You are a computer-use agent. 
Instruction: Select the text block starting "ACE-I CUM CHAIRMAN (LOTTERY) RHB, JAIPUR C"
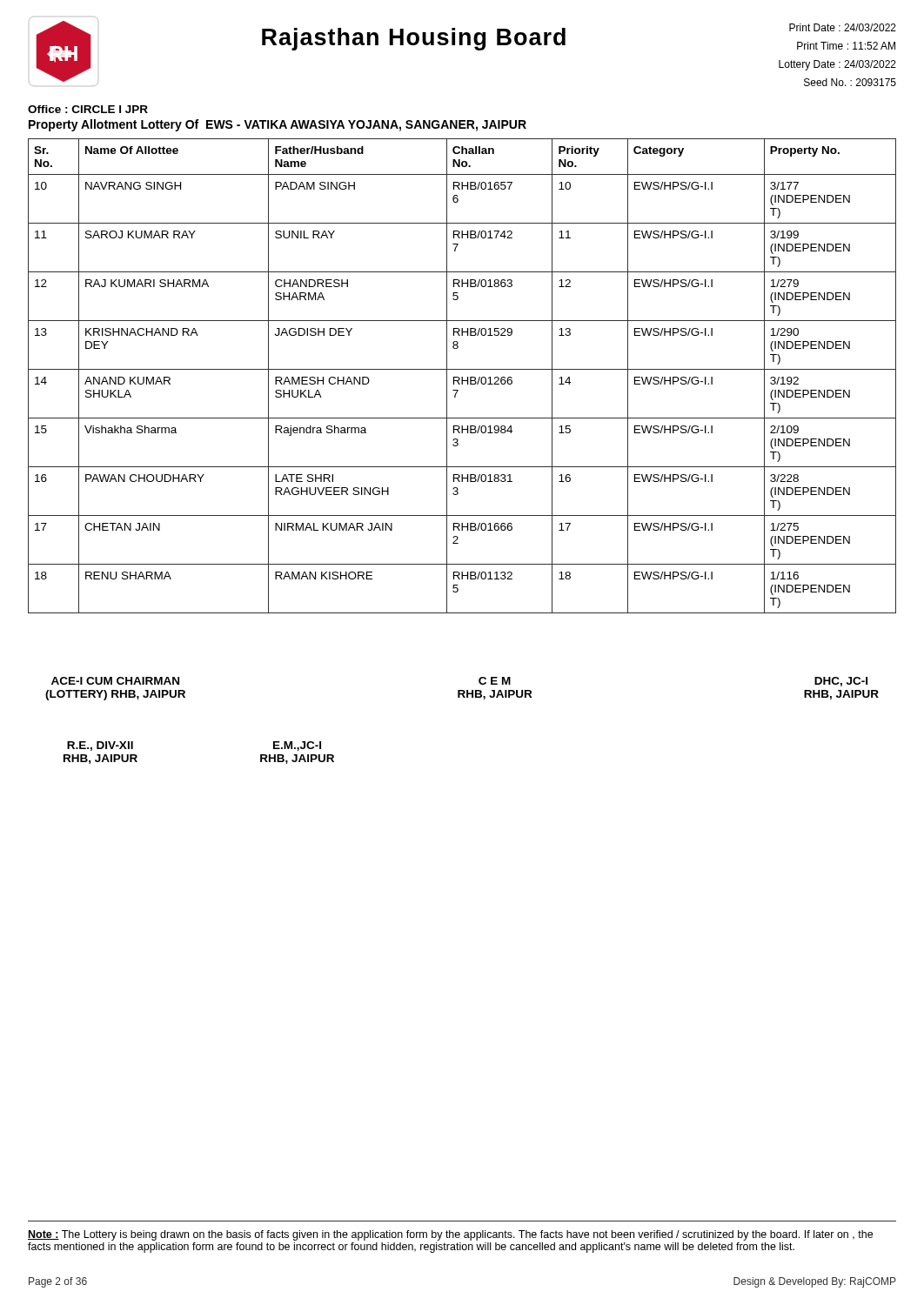462,687
